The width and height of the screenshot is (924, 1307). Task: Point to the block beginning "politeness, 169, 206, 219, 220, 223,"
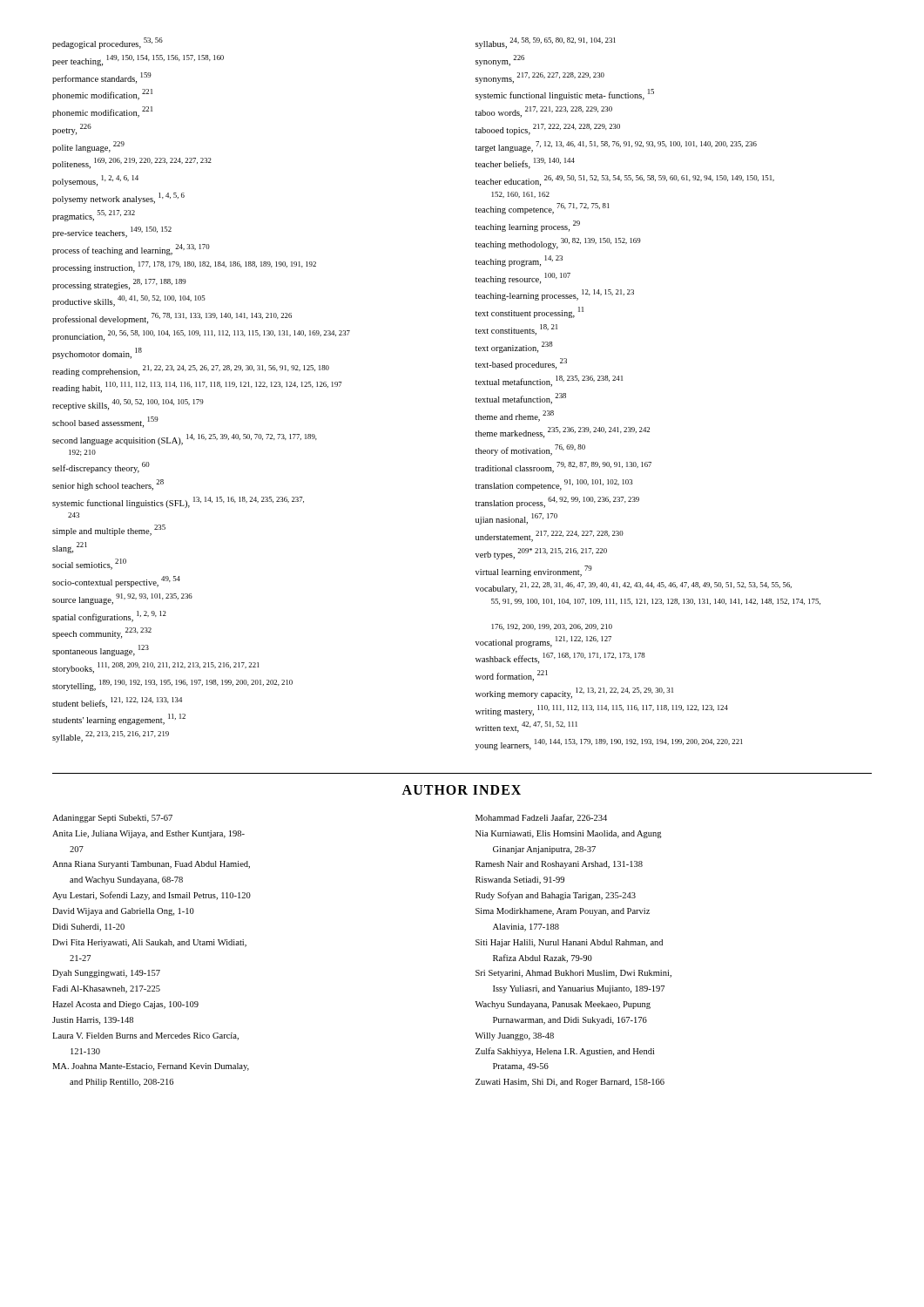132,163
